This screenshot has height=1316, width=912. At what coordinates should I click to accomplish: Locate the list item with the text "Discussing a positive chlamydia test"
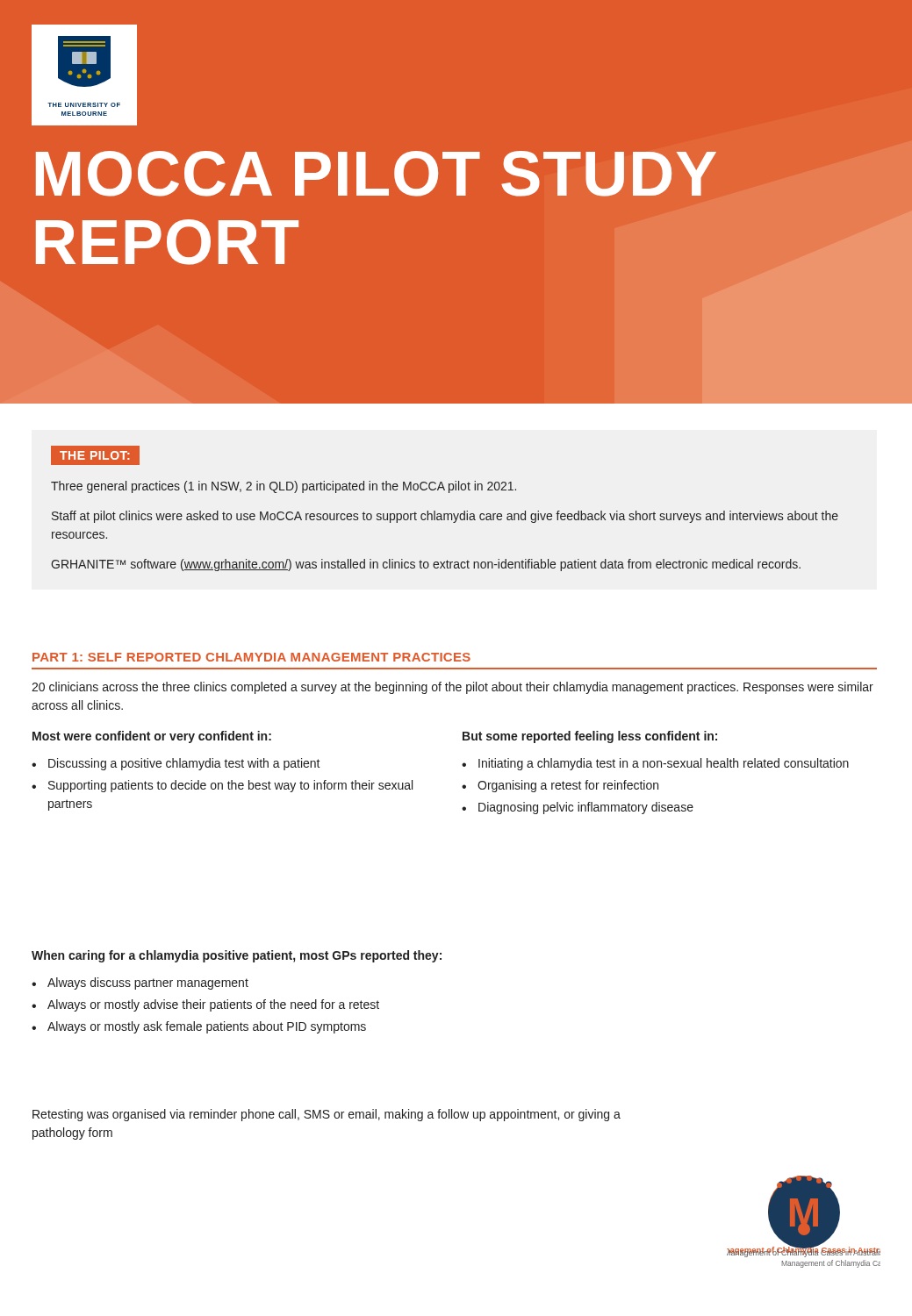(x=184, y=763)
